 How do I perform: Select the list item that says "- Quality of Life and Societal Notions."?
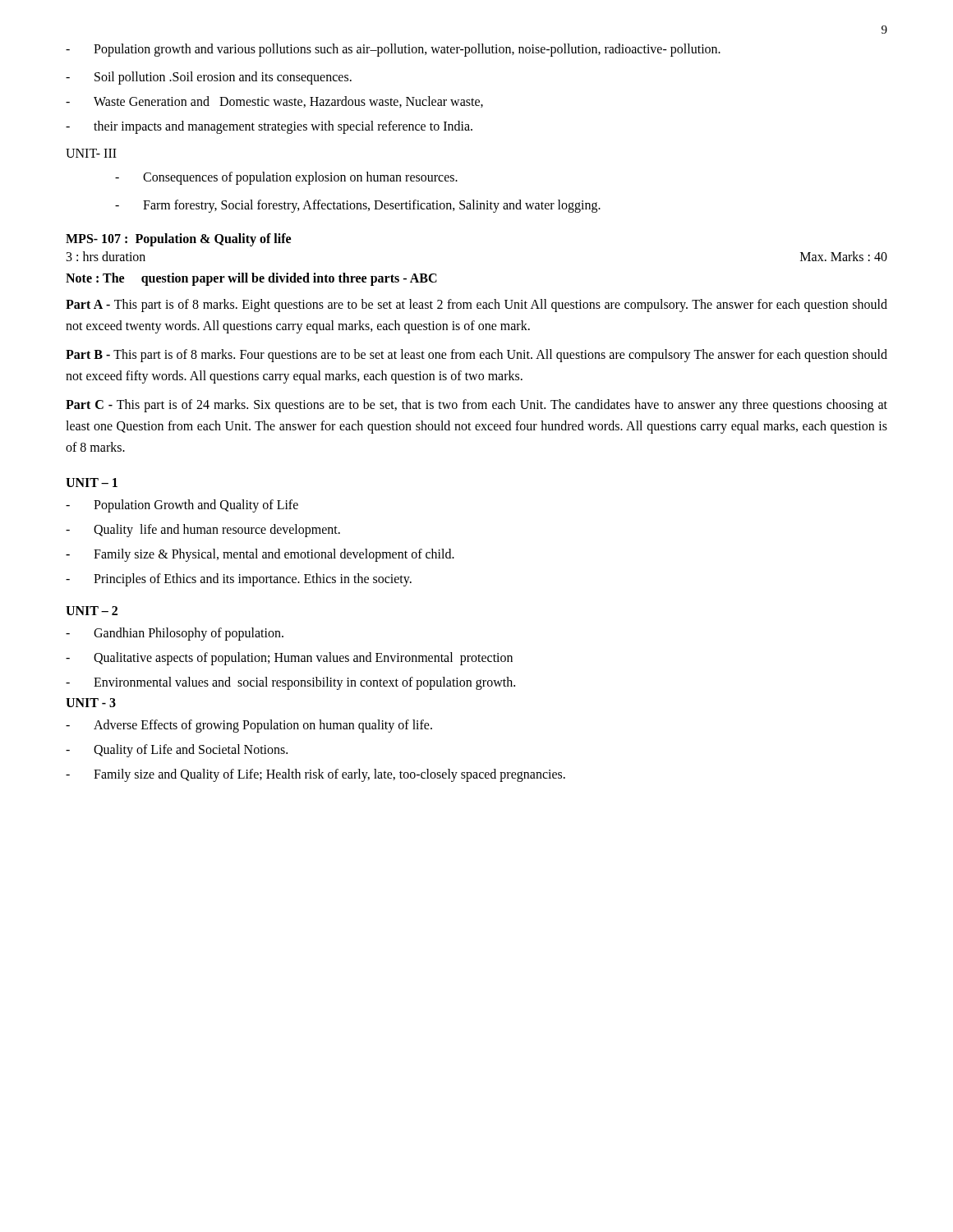click(177, 751)
